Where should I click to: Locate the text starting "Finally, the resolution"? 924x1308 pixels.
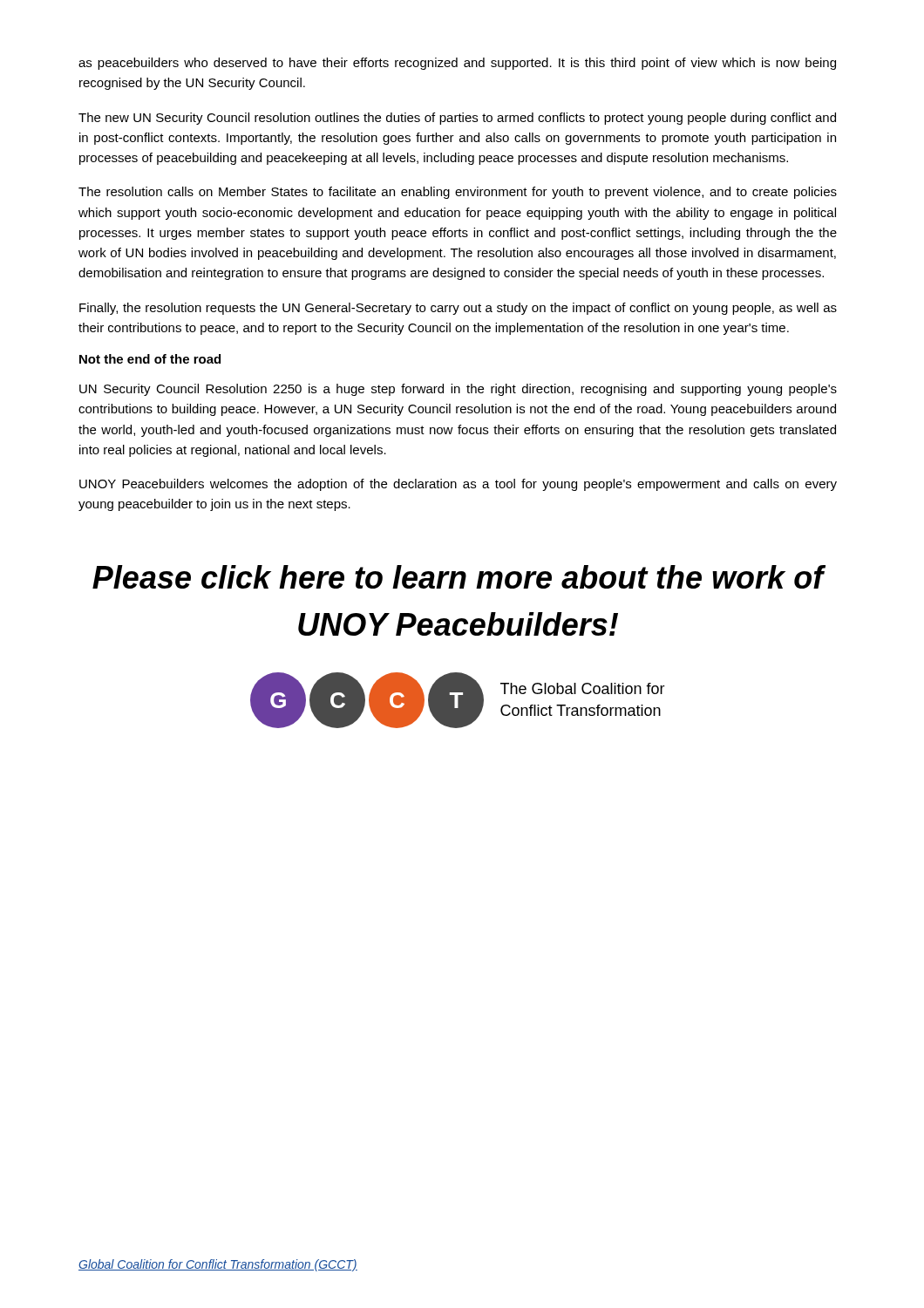[458, 317]
